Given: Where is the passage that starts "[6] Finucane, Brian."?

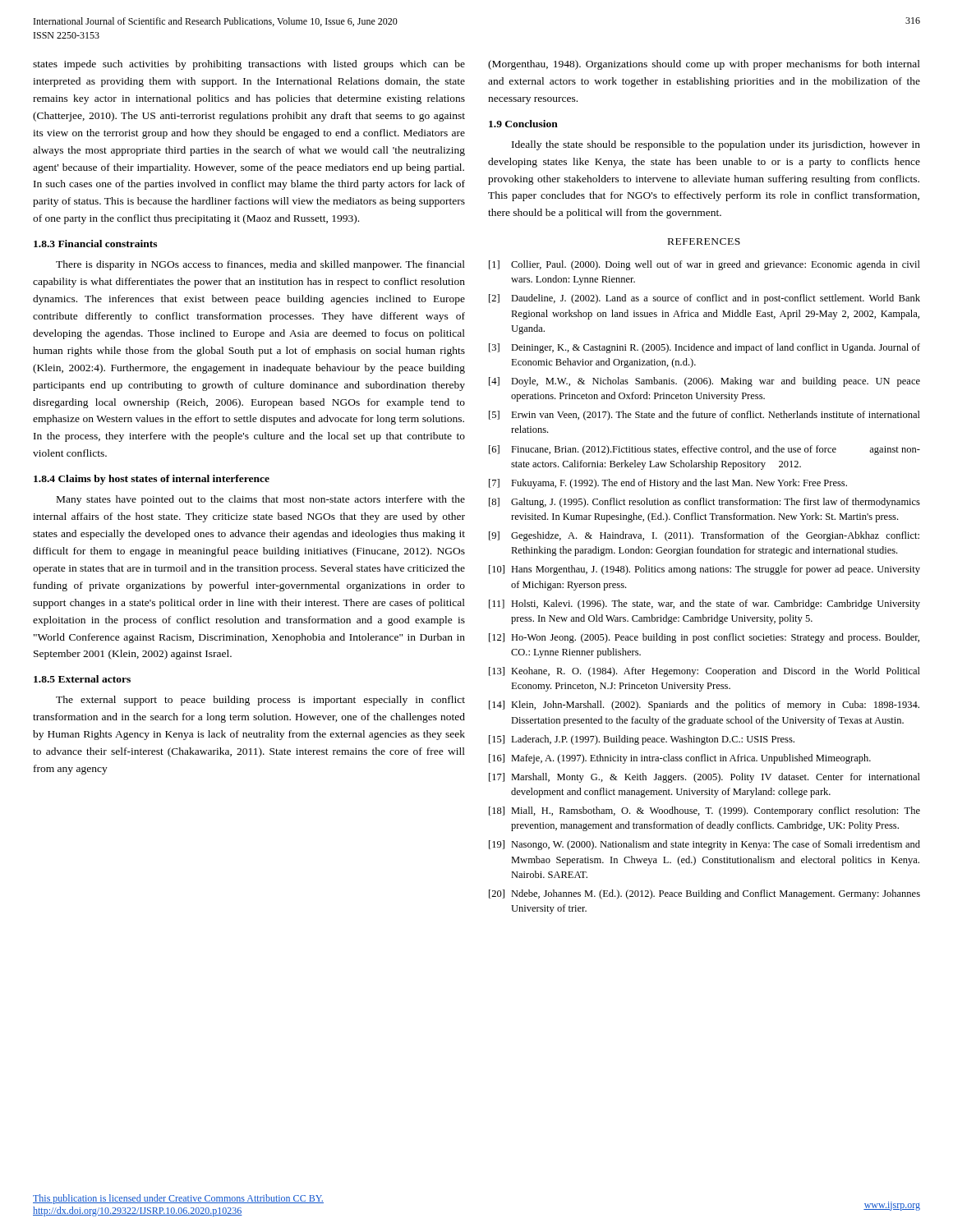Looking at the screenshot, I should 704,456.
